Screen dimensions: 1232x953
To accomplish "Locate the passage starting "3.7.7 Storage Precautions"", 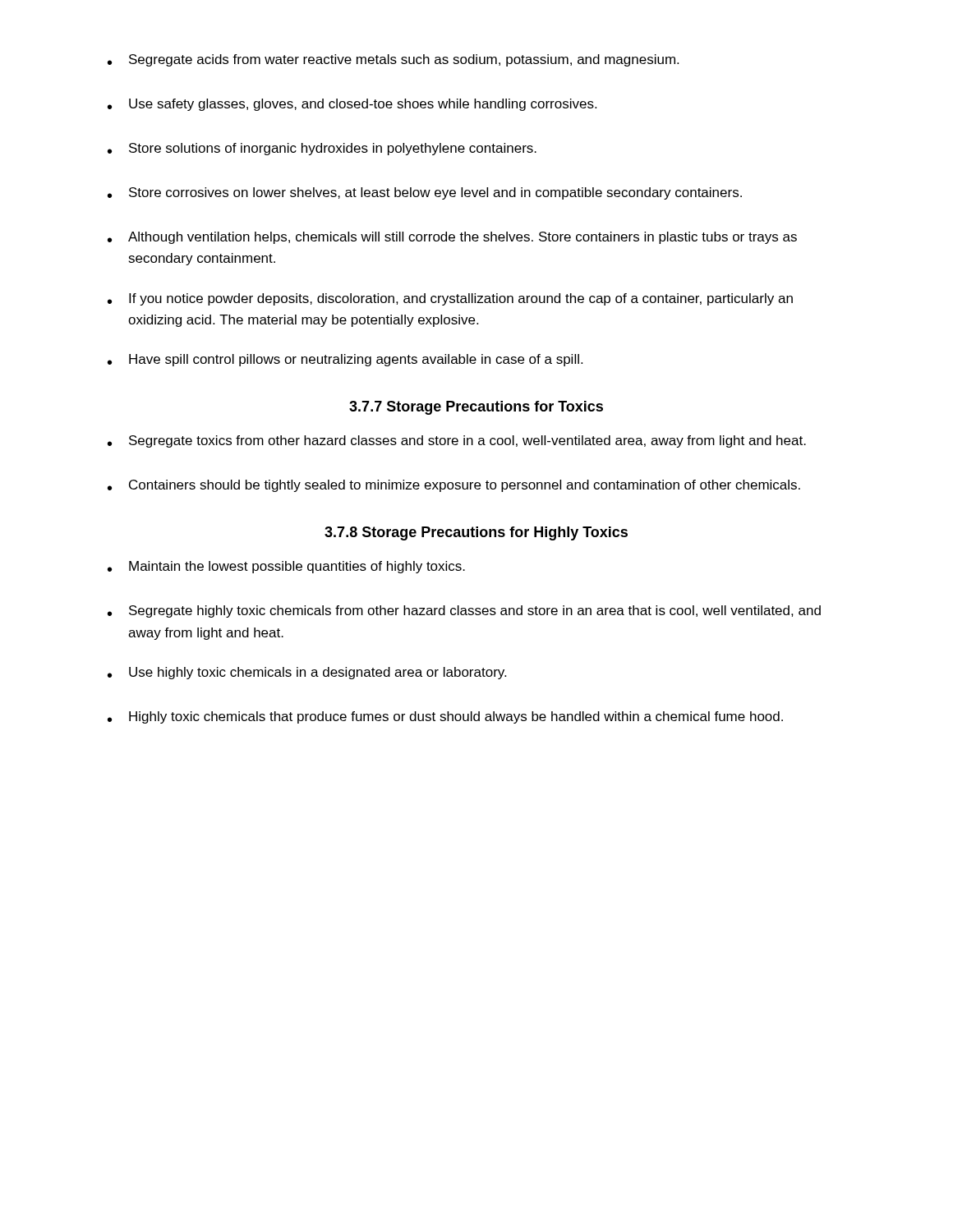I will click(476, 407).
